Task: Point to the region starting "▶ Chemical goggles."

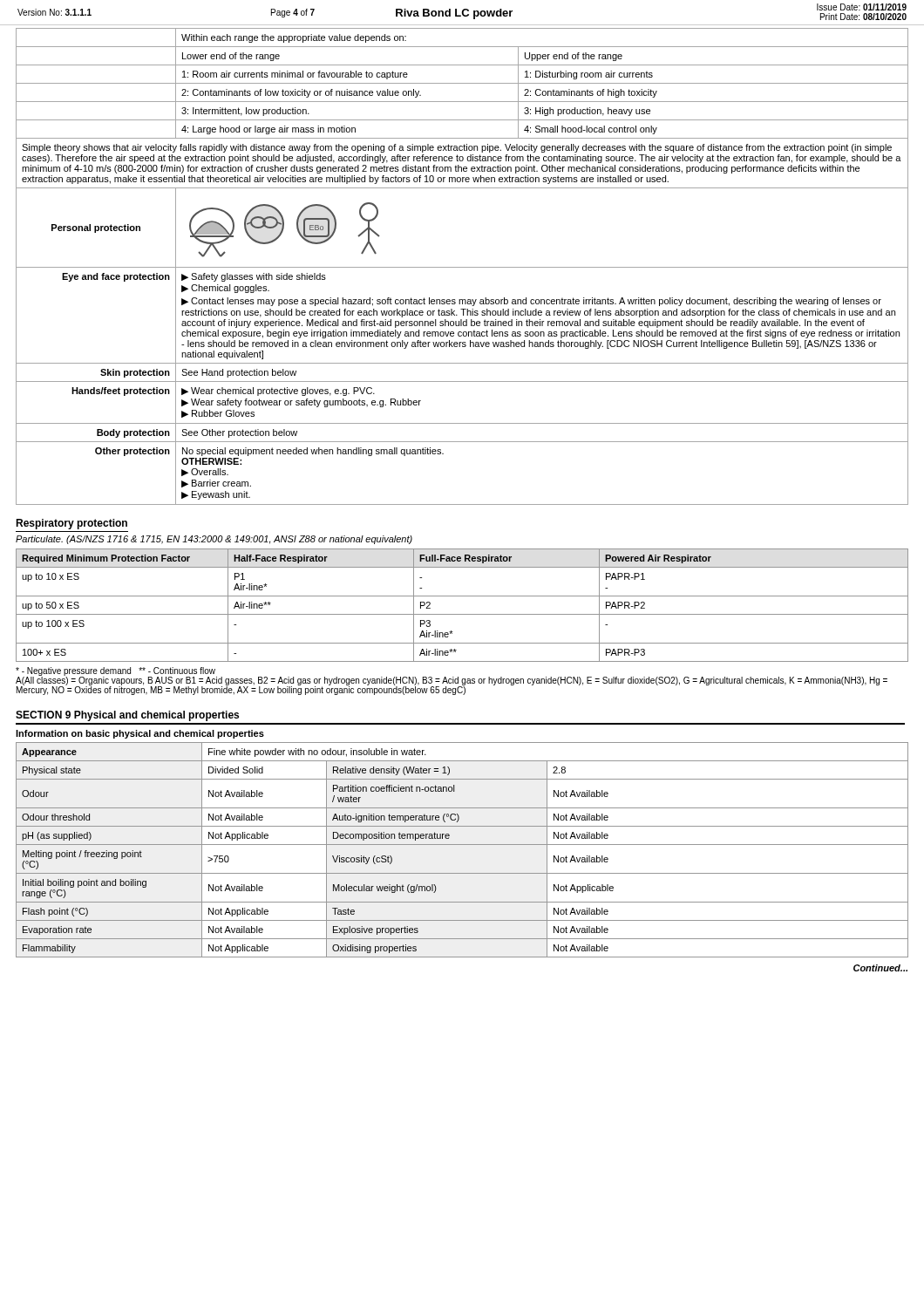Action: tap(226, 288)
